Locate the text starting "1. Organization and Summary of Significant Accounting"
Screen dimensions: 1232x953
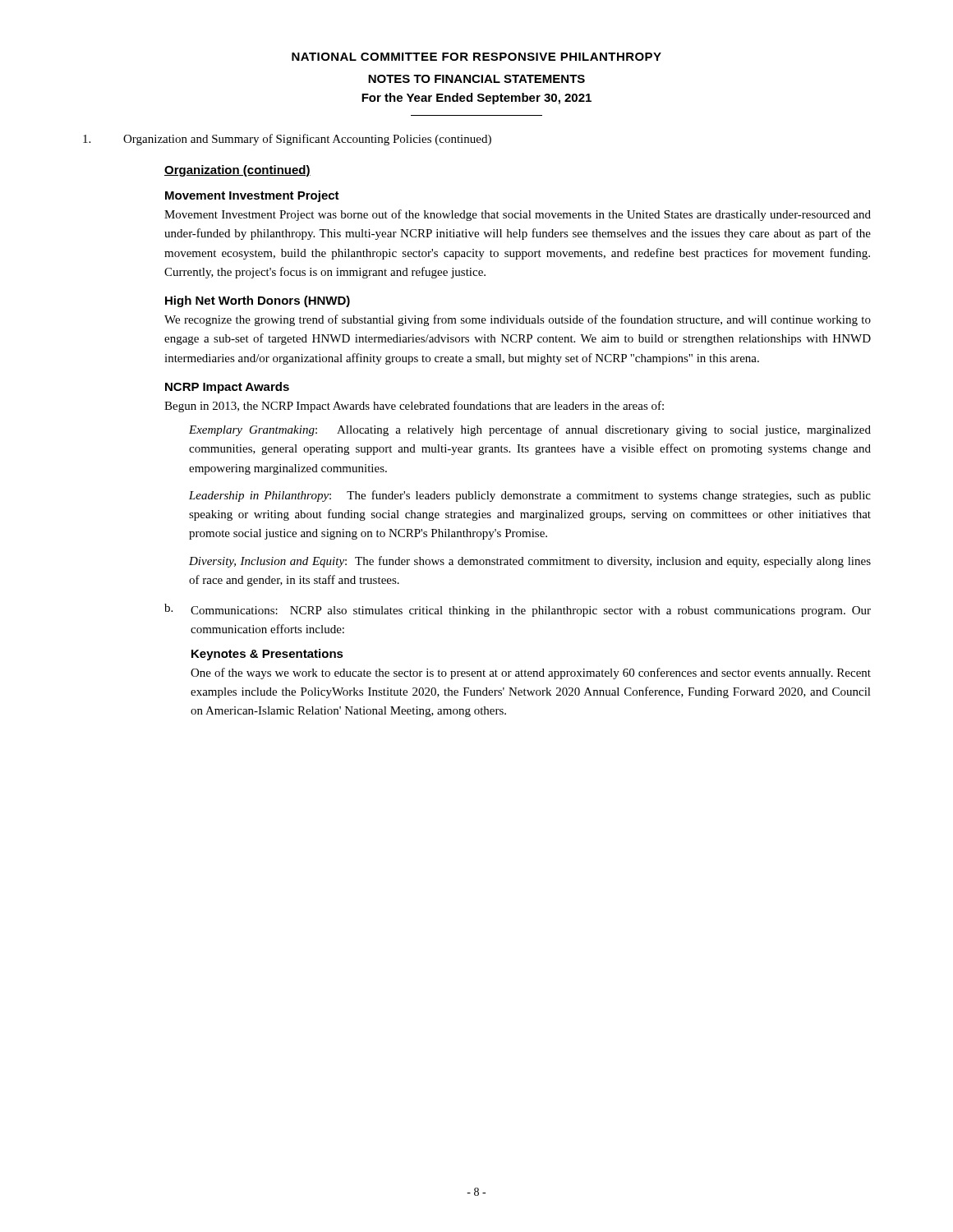click(x=287, y=139)
